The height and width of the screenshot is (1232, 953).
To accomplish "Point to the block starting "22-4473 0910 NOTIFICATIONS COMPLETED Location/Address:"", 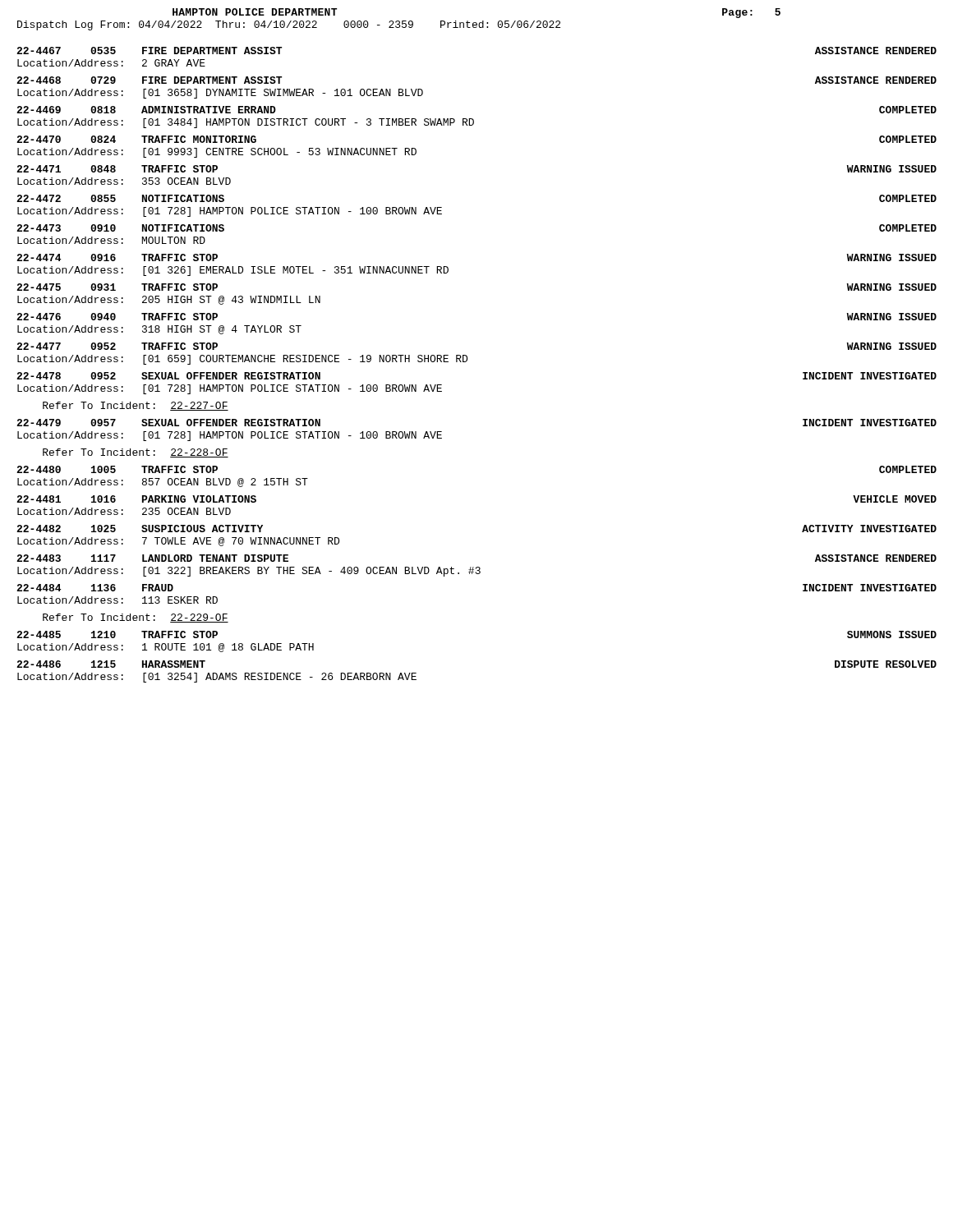I will click(43, 228).
